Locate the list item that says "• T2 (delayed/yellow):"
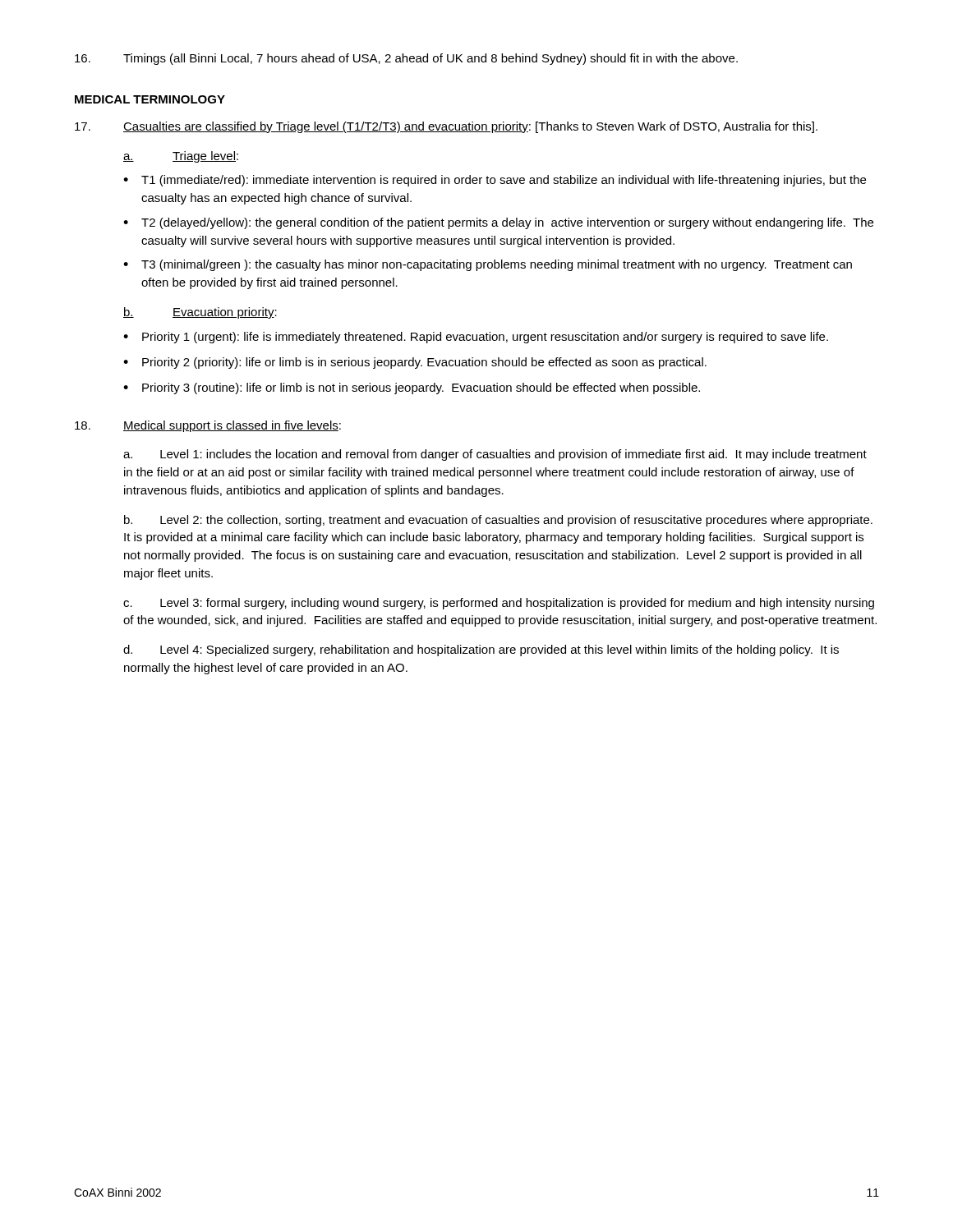 coord(501,231)
